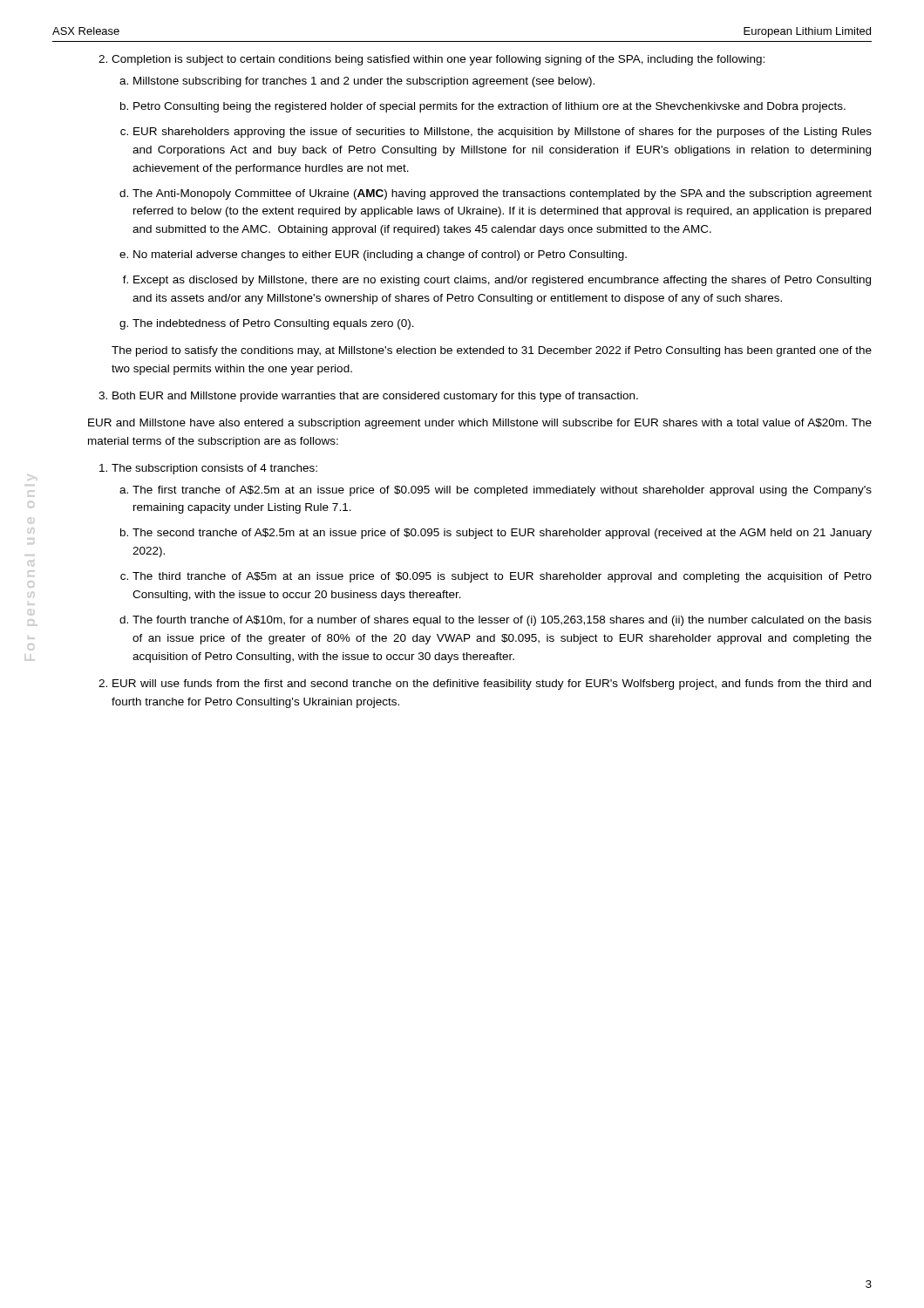Viewport: 924px width, 1308px height.
Task: Find the element starting "The first tranche of A$2.5m at an"
Action: pos(502,498)
